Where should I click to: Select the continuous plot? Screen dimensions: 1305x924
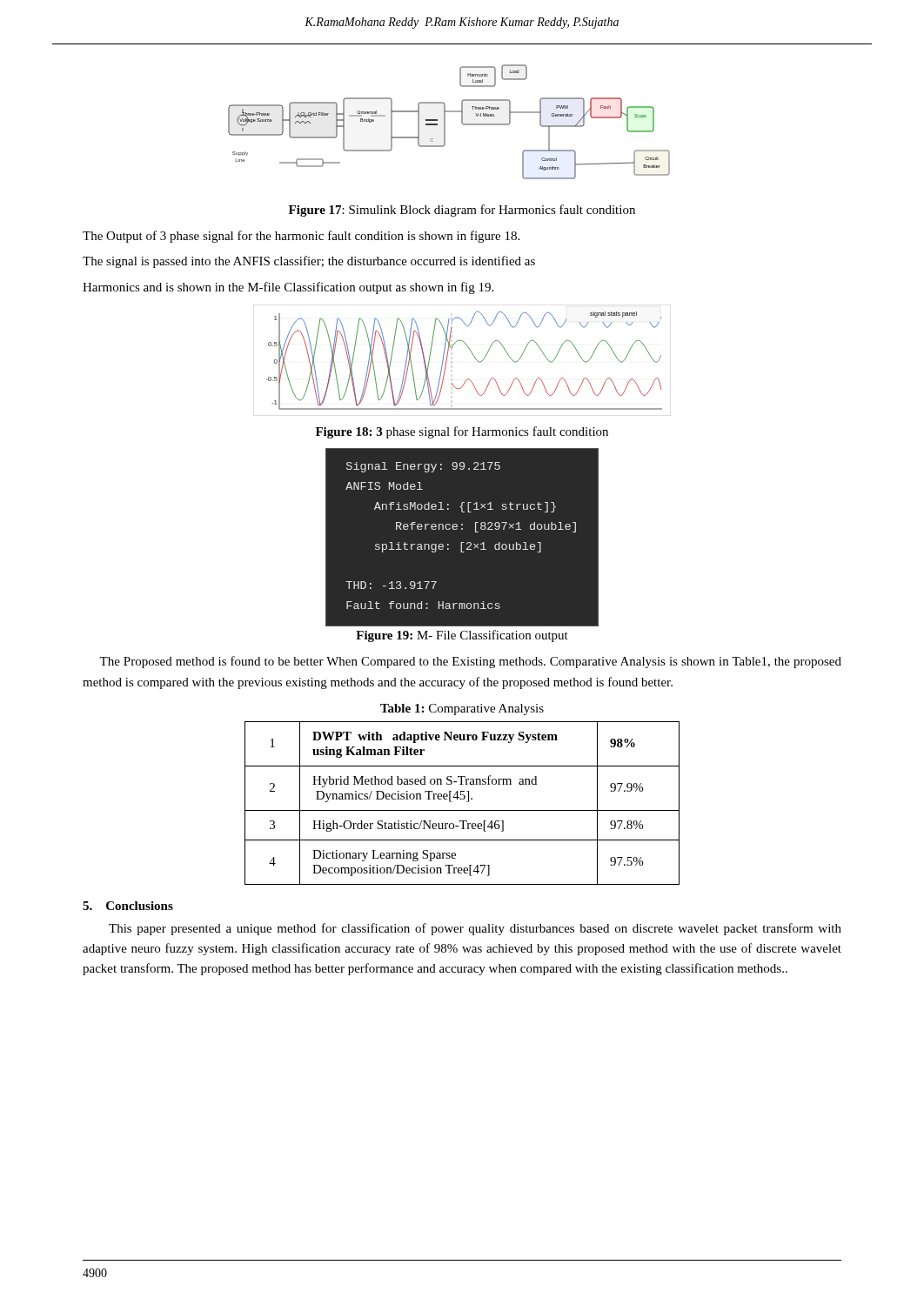click(x=462, y=362)
